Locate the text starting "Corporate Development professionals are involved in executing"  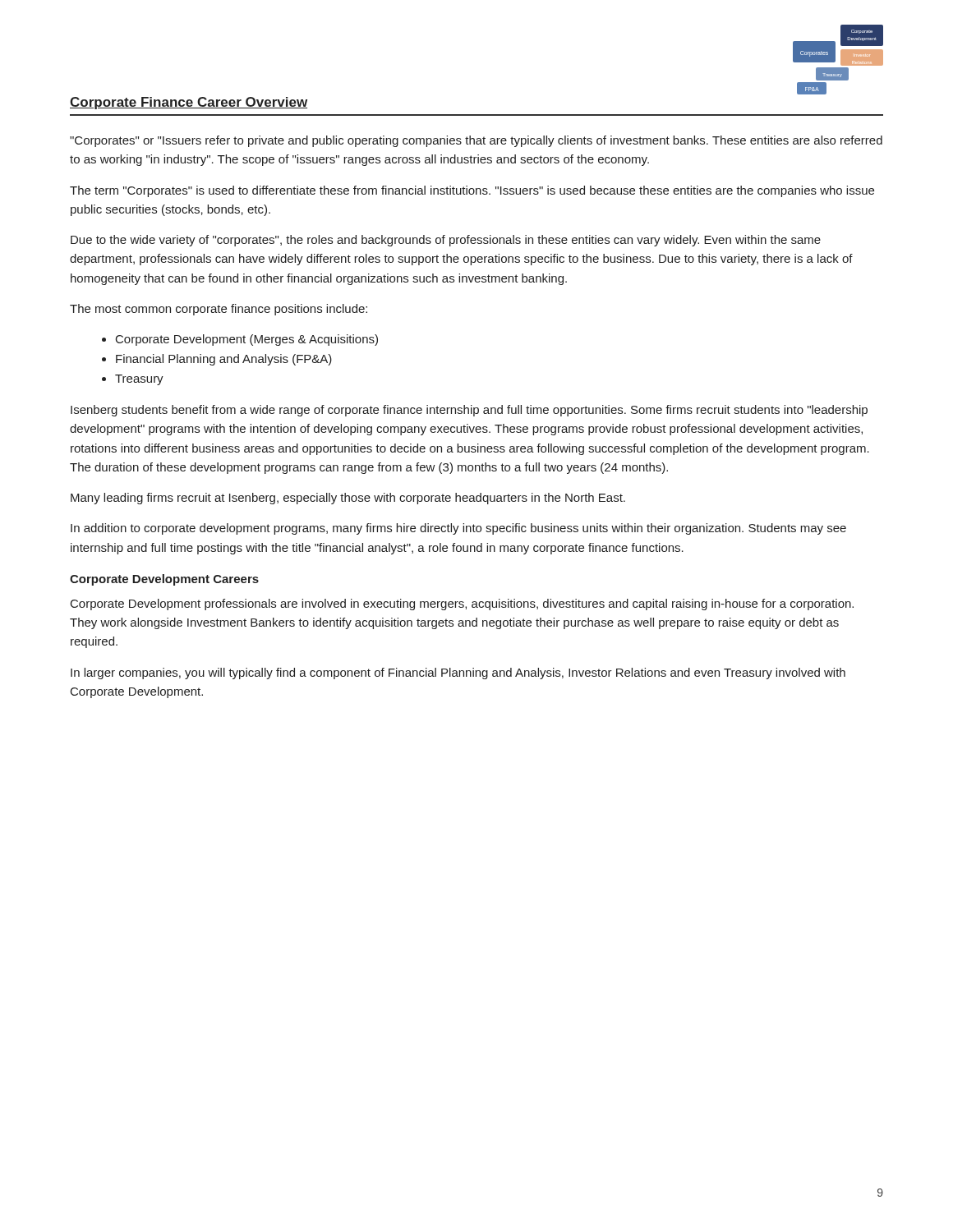pos(462,622)
